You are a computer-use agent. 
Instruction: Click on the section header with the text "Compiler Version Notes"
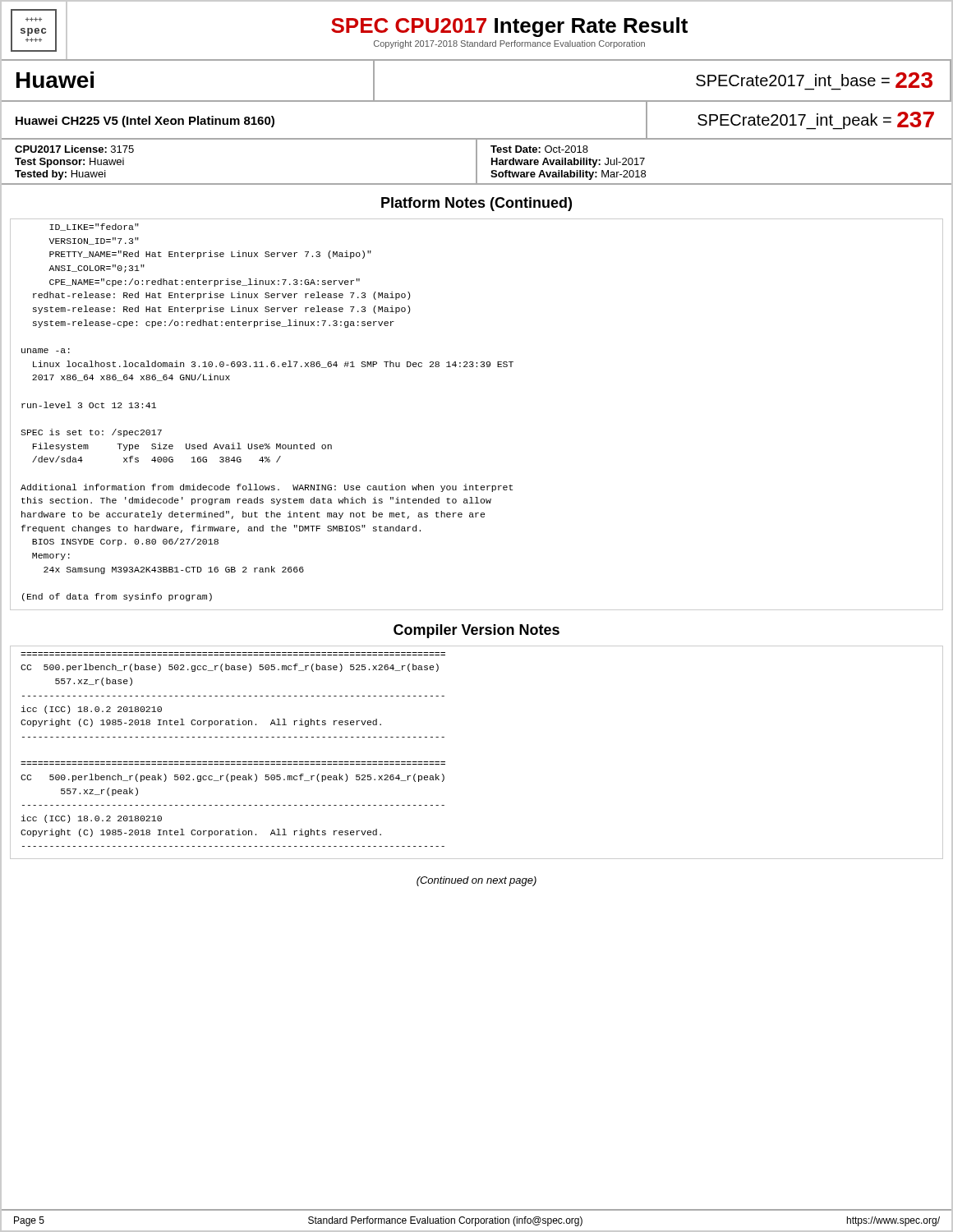476,630
